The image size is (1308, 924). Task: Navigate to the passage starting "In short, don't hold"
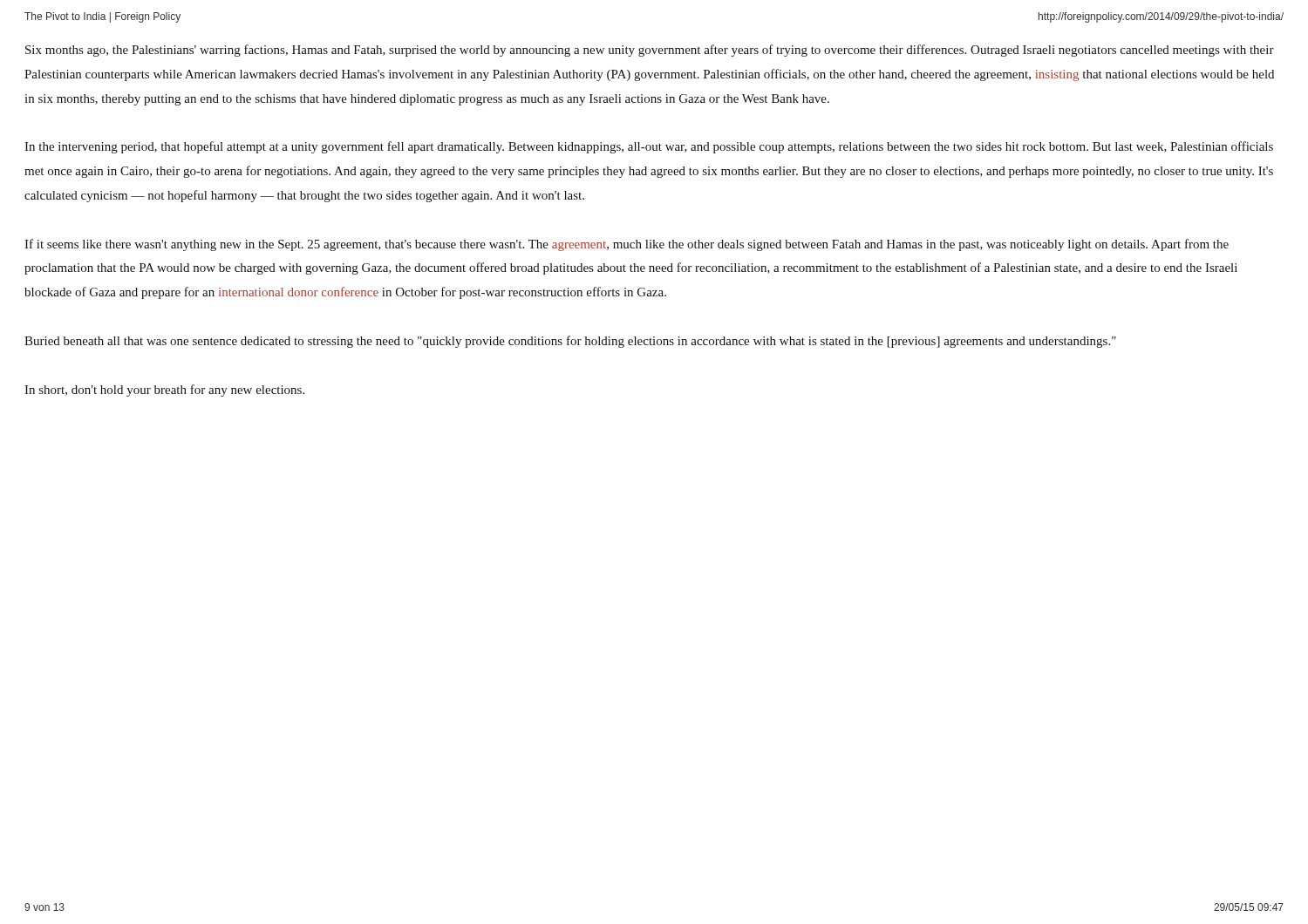coord(165,389)
